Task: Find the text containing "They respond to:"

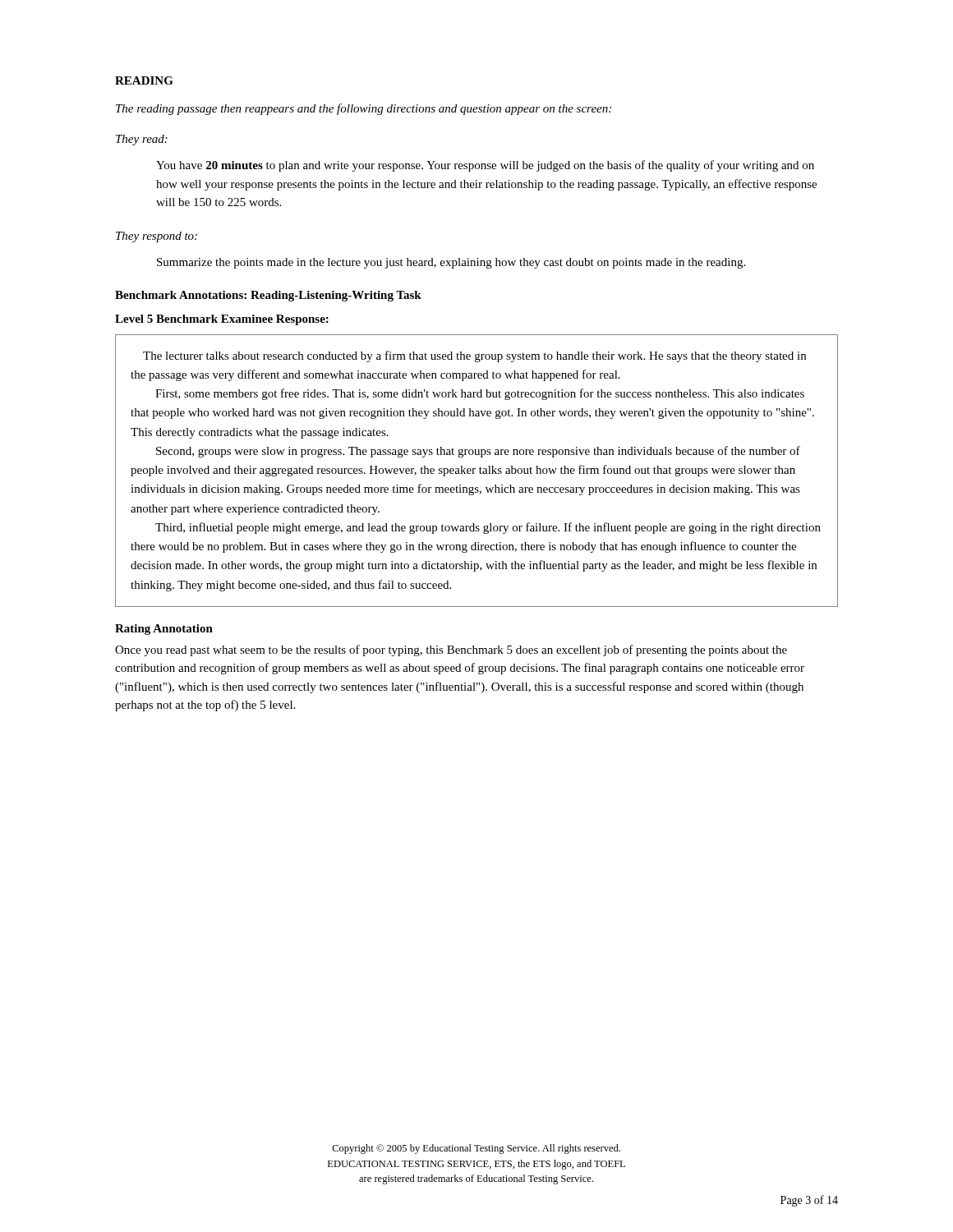Action: click(x=157, y=235)
